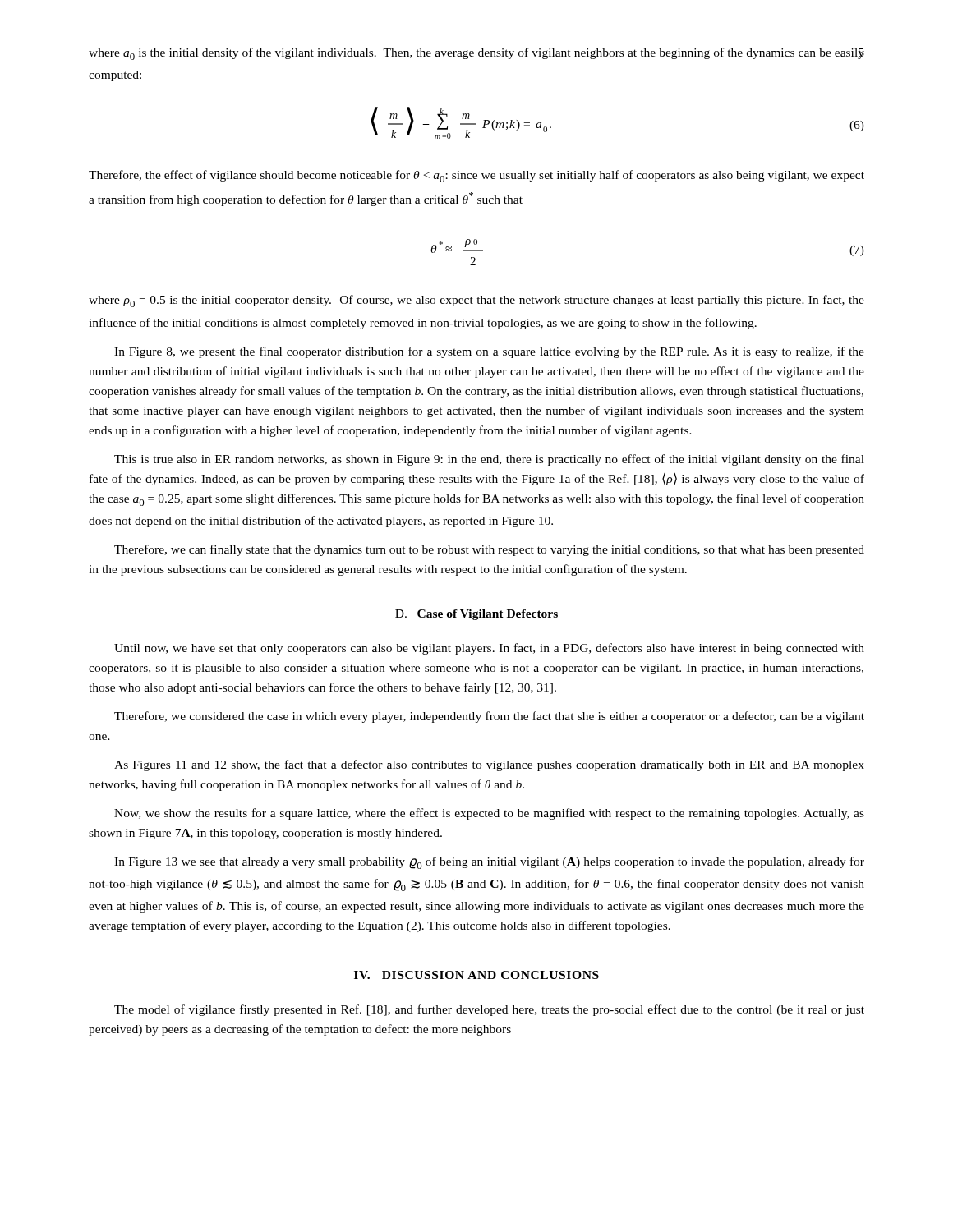Navigate to the text block starting "As Figures 11 and 12"

coord(476,774)
